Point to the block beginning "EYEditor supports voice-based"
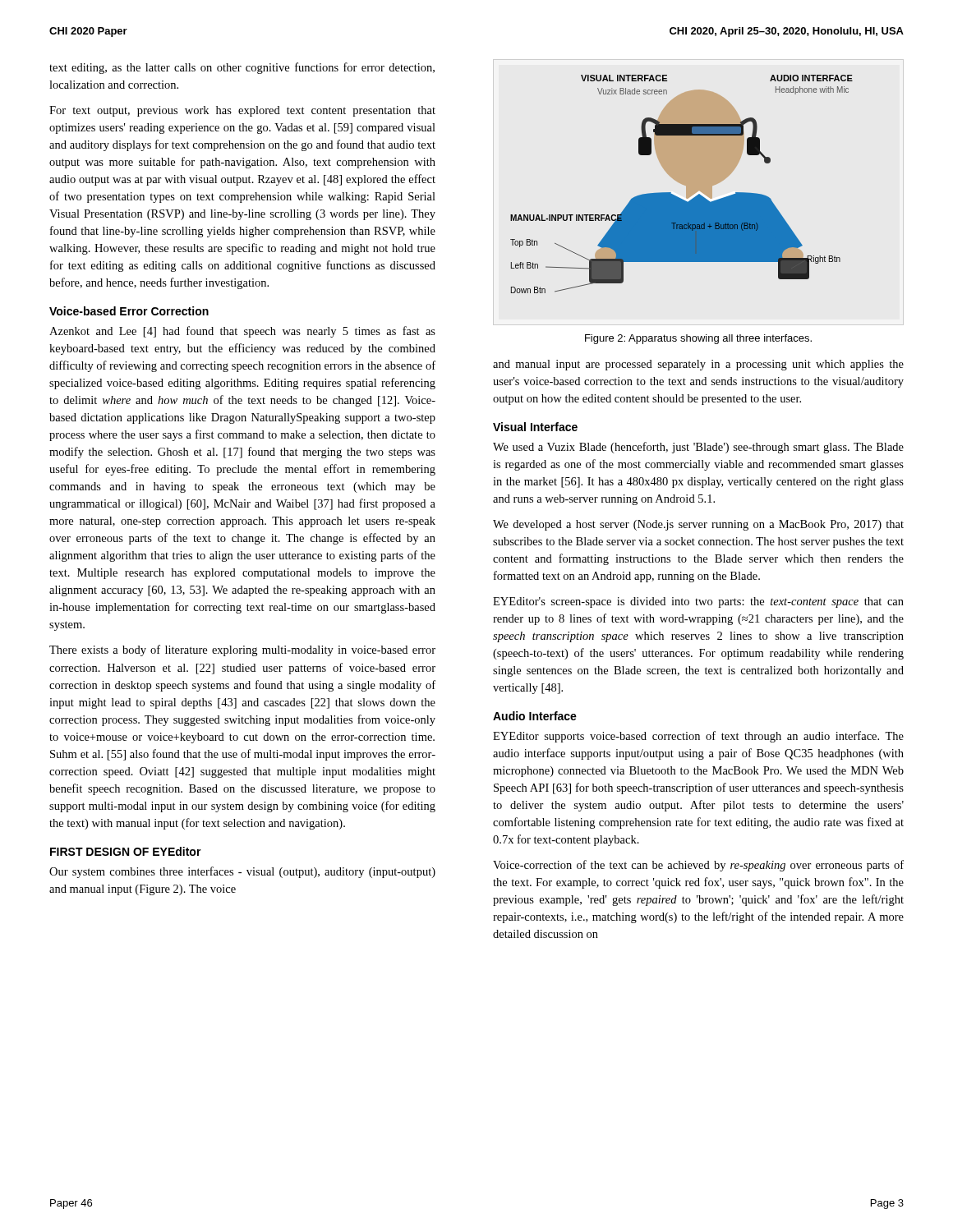 tap(698, 788)
